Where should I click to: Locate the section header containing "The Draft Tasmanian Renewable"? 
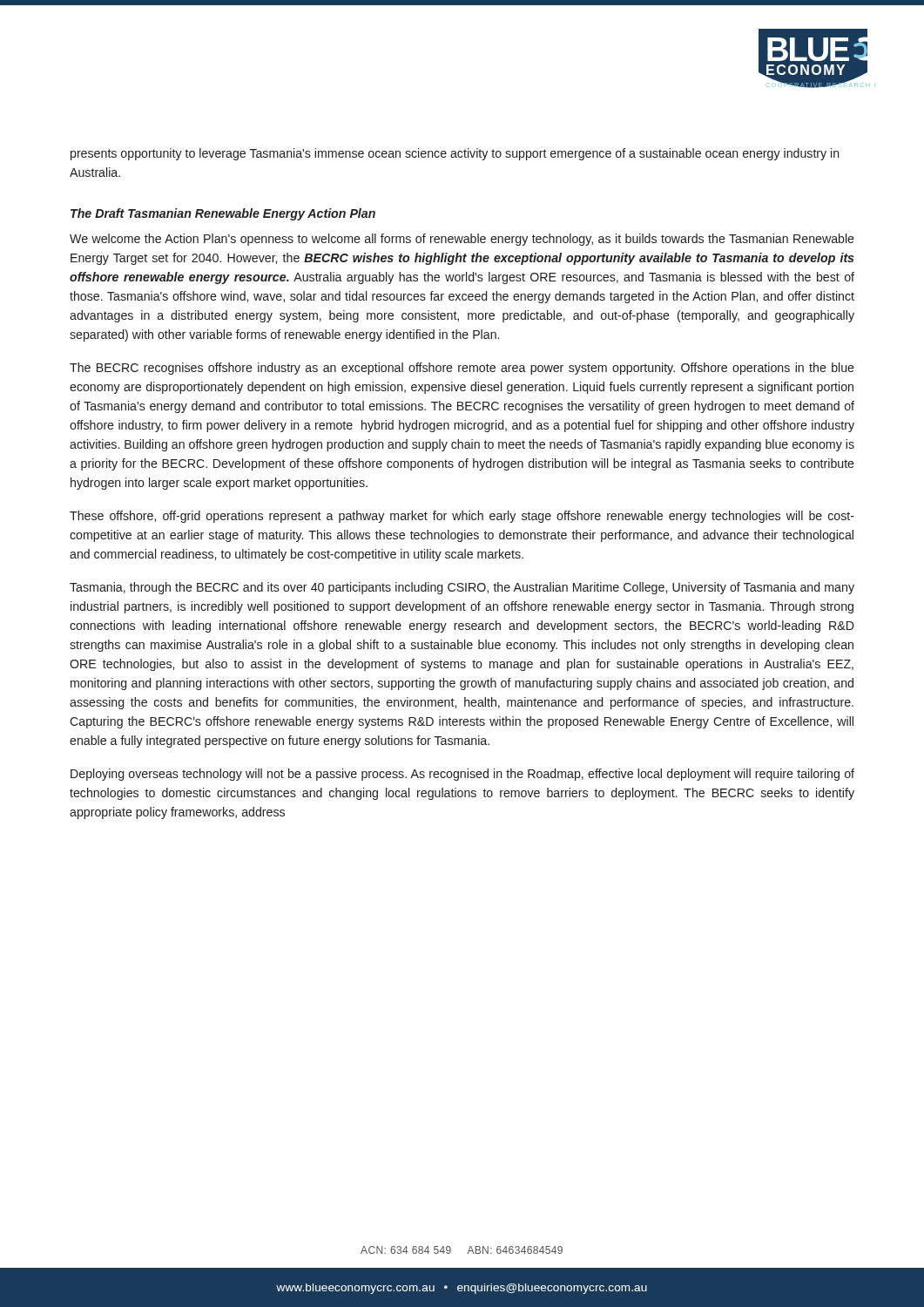point(223,213)
